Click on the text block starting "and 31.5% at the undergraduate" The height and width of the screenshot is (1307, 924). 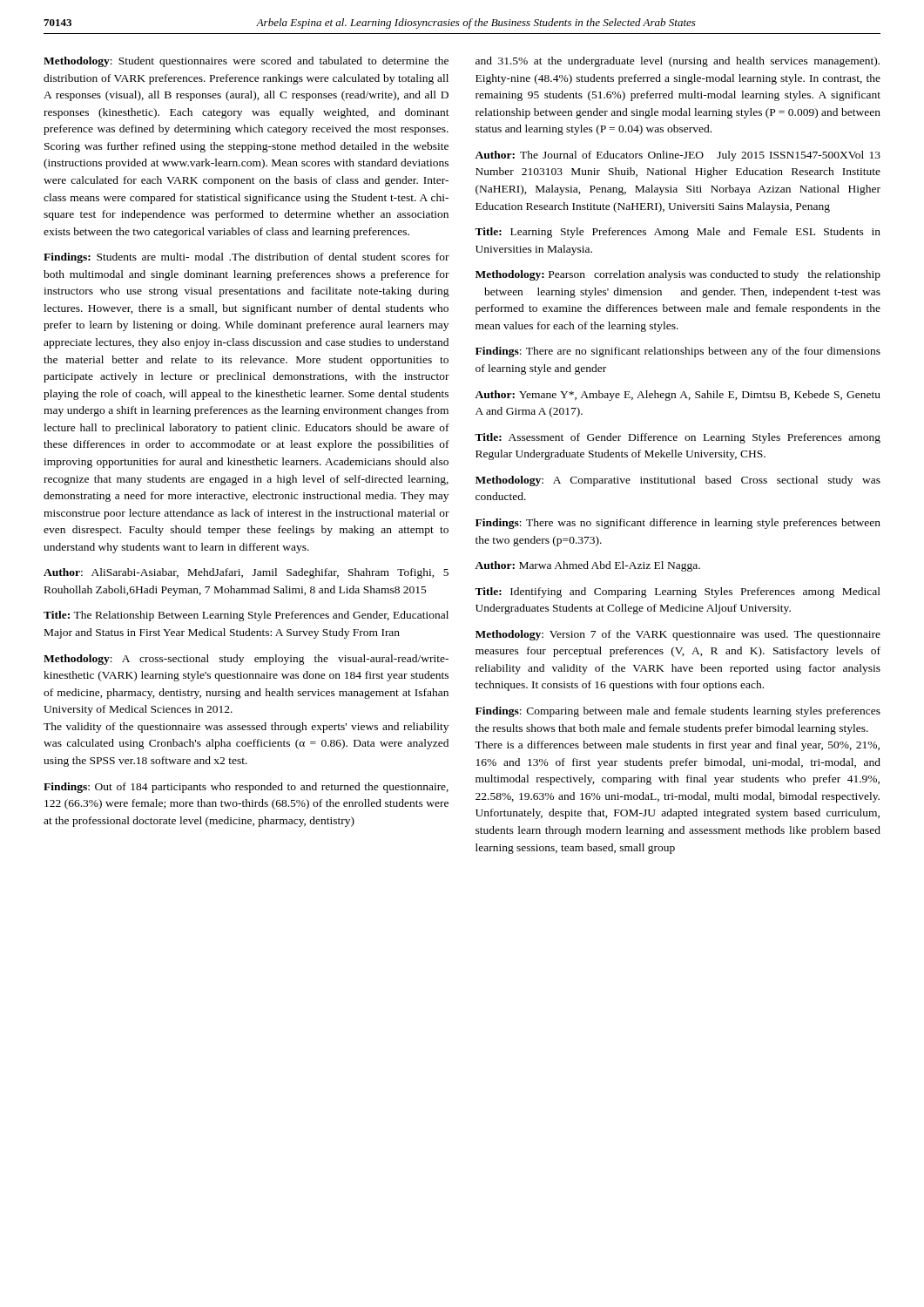(x=678, y=95)
